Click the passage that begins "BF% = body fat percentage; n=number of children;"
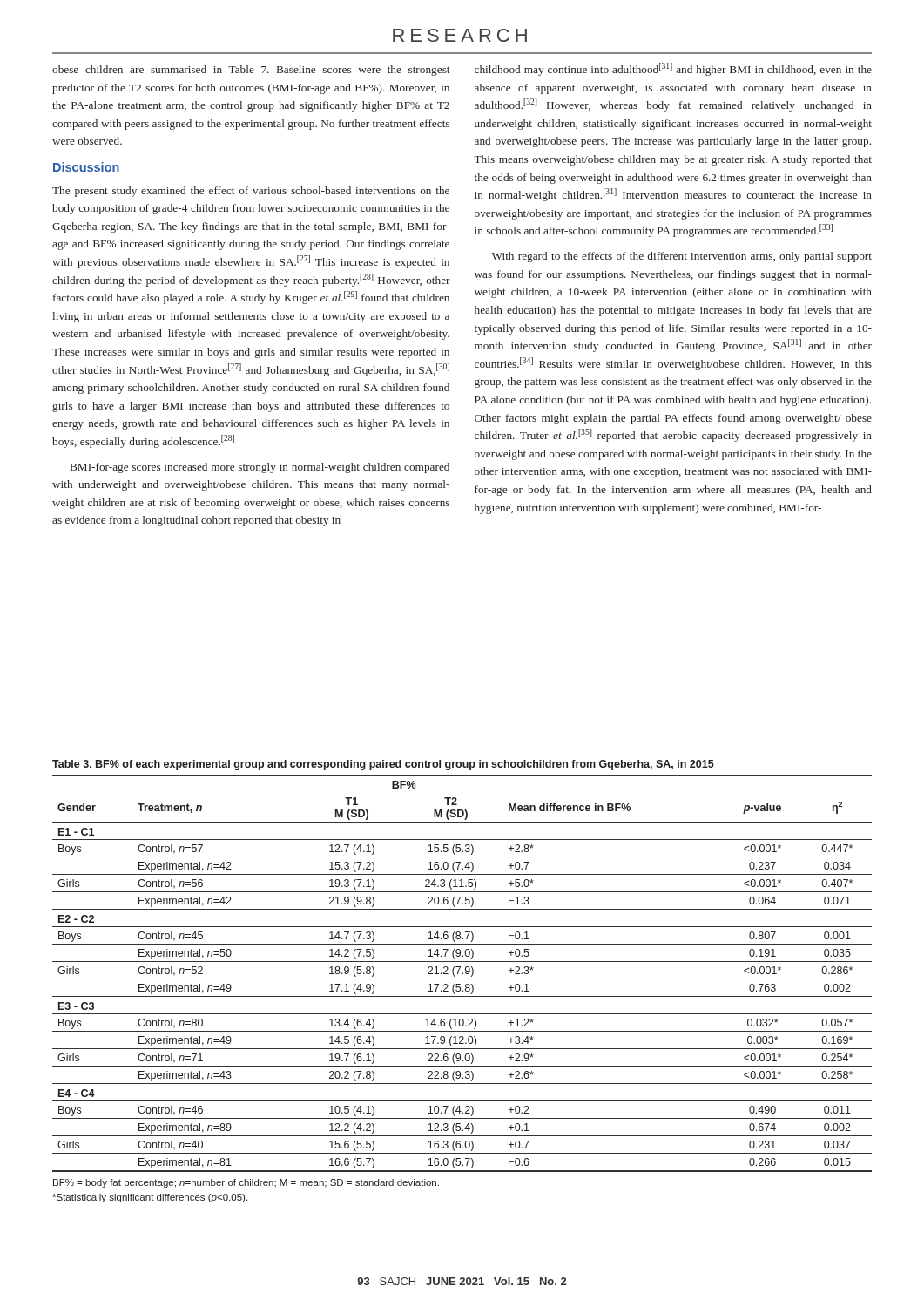 (246, 1190)
